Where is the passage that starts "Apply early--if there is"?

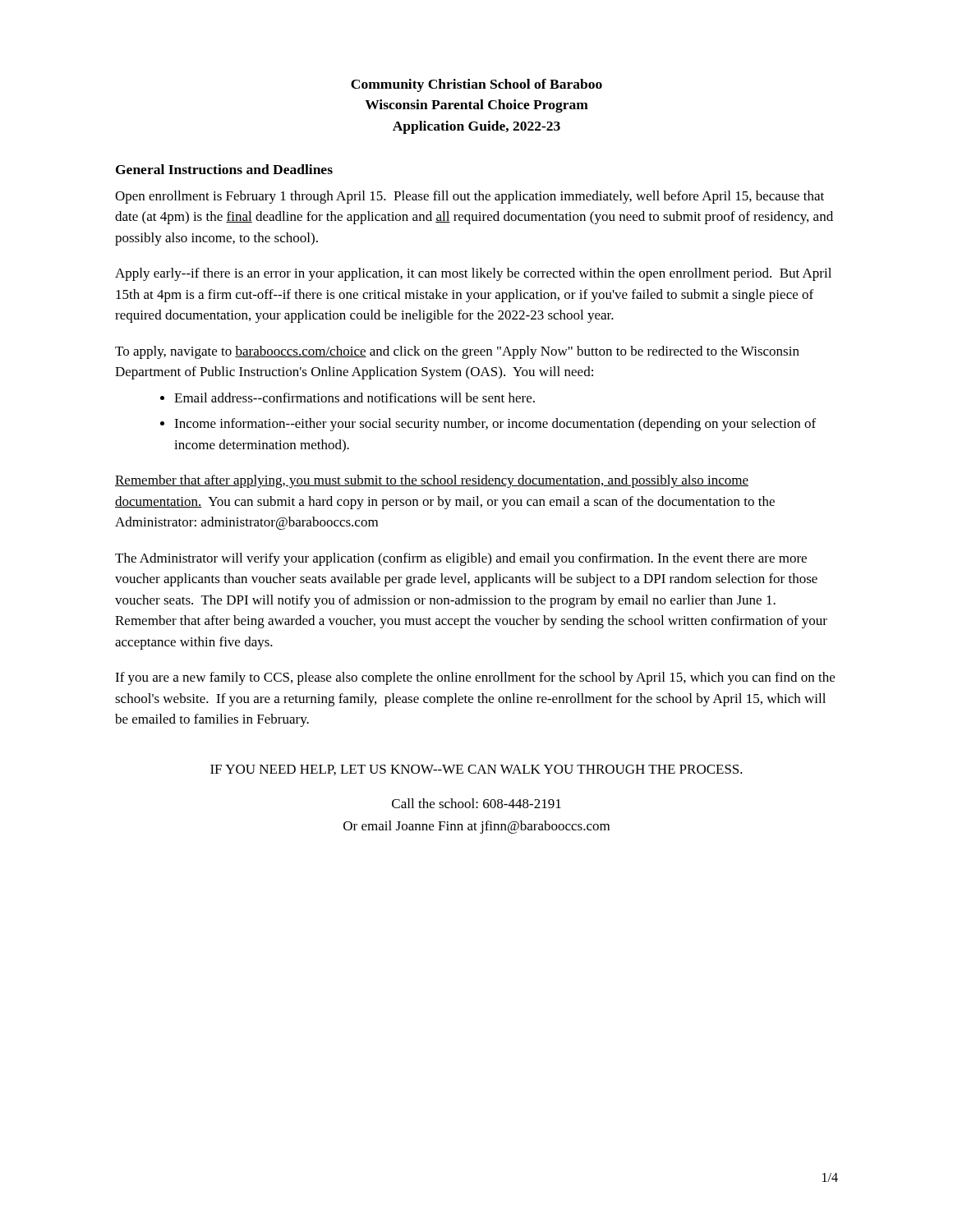pyautogui.click(x=473, y=294)
